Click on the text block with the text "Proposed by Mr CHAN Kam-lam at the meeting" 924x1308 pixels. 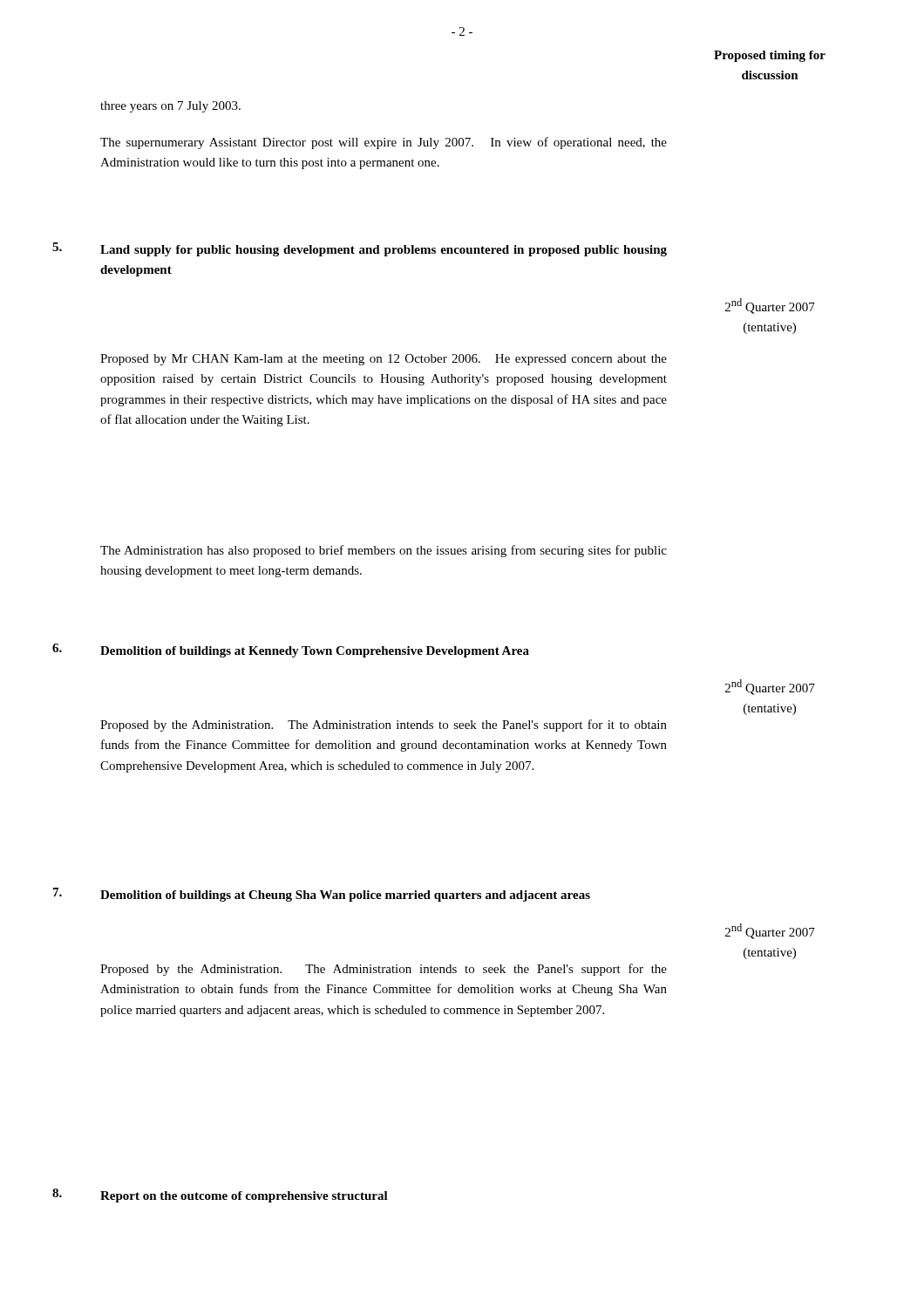[x=384, y=389]
